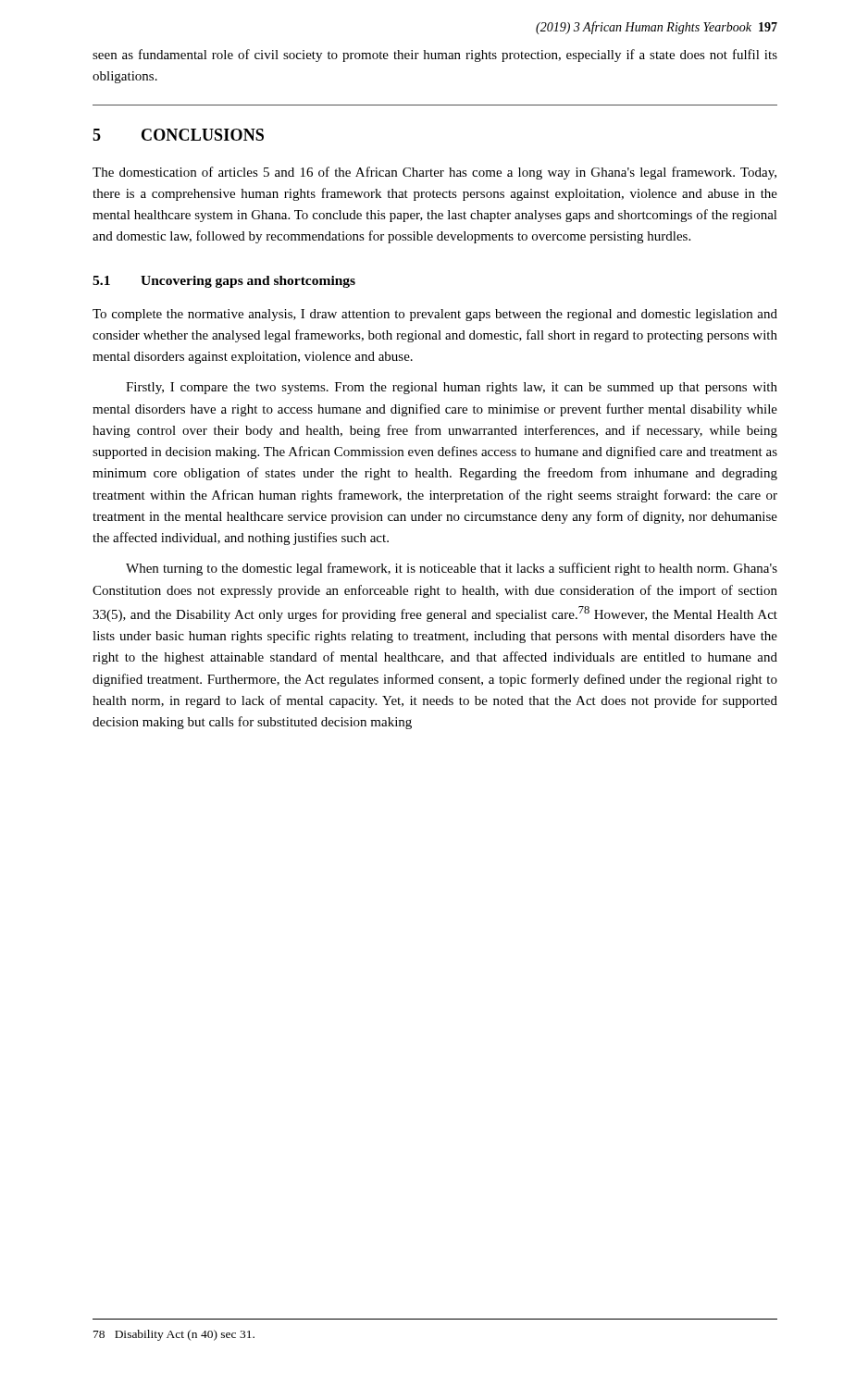
Task: Find "5 CONCLUSIONS" on this page
Action: [179, 135]
